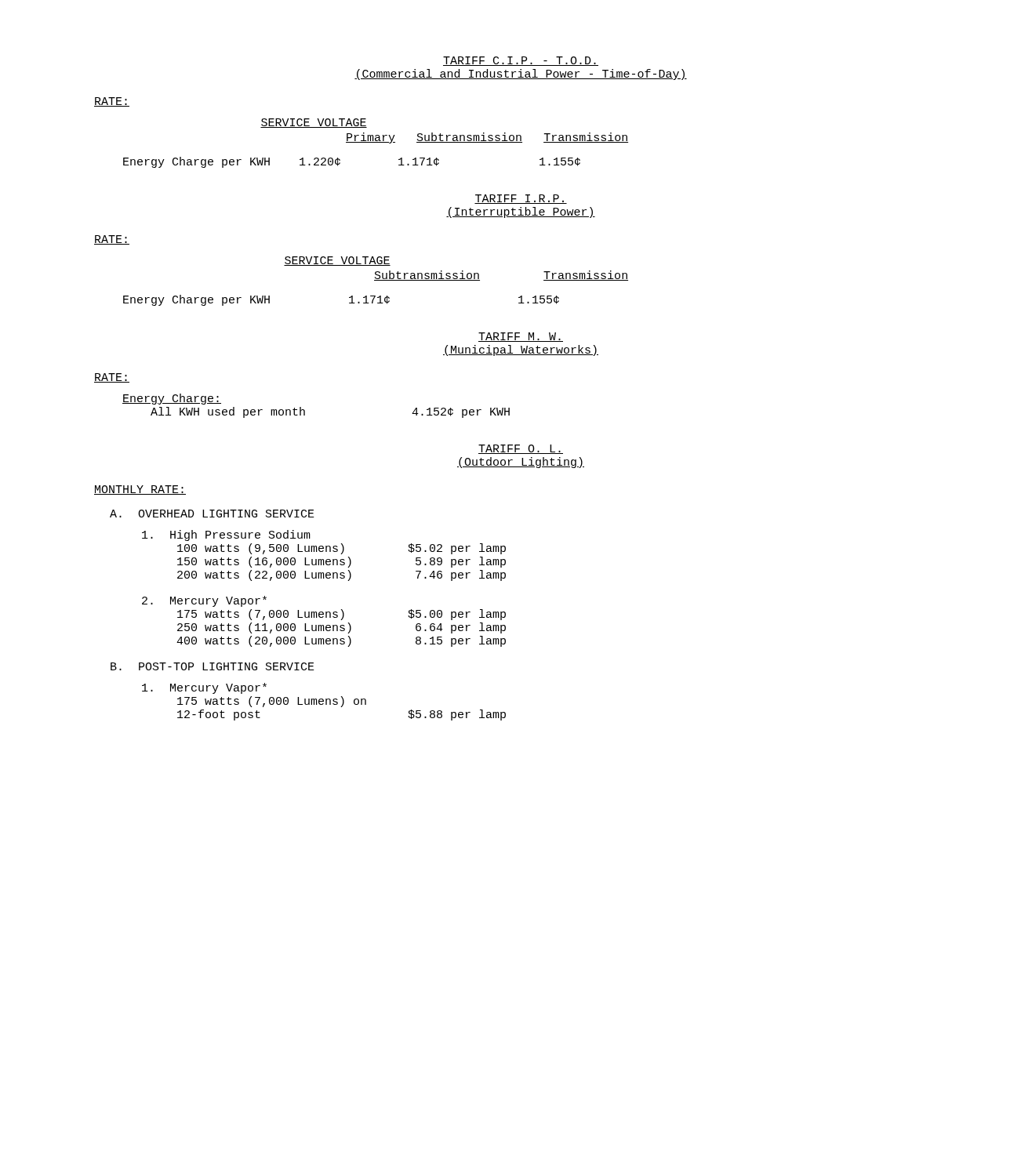Locate the section header that reads "B. POST-TOP LIGHTING SERVICE"
Image resolution: width=1010 pixels, height=1176 pixels.
(212, 668)
